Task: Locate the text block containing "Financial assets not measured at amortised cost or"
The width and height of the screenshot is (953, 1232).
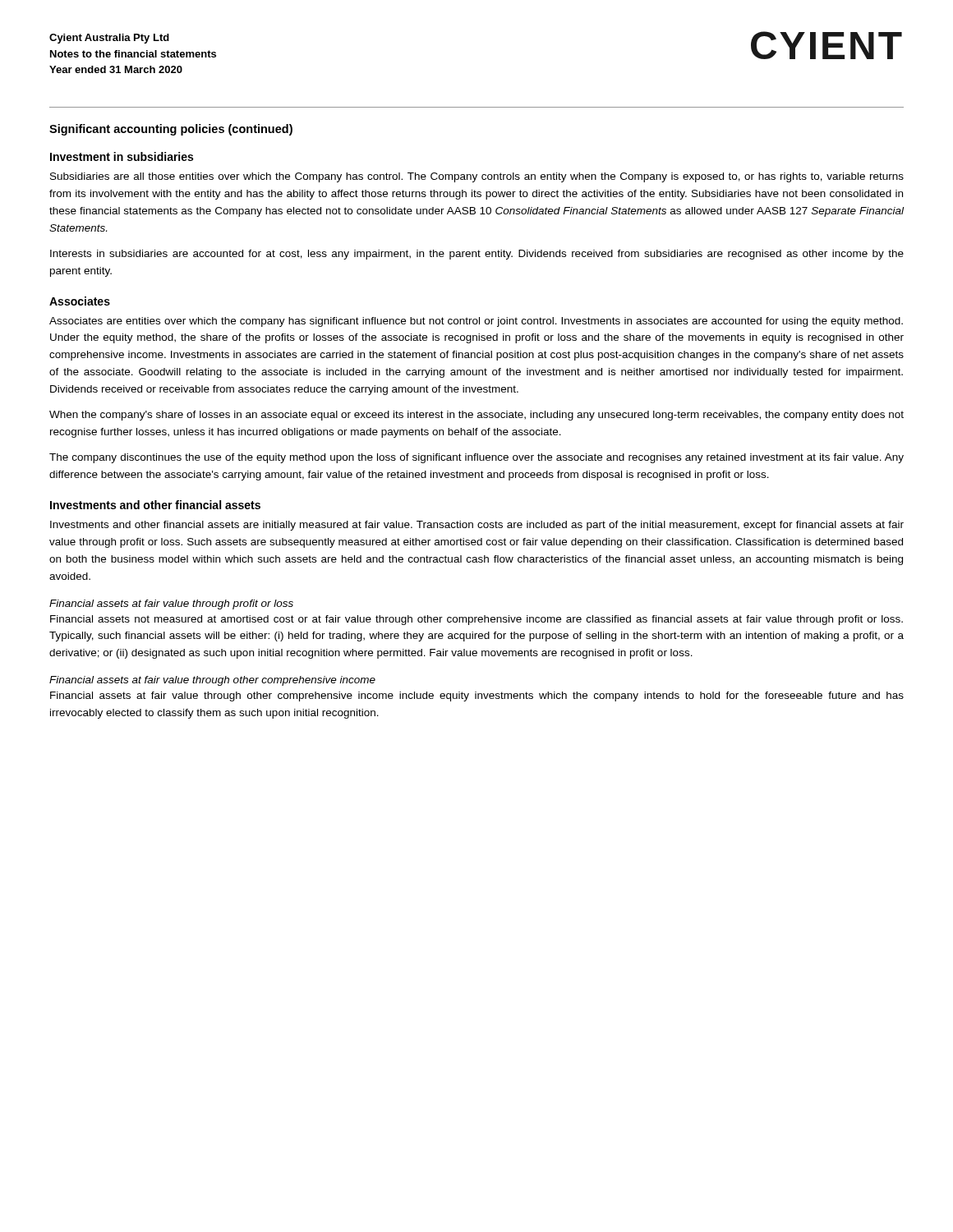Action: click(x=476, y=636)
